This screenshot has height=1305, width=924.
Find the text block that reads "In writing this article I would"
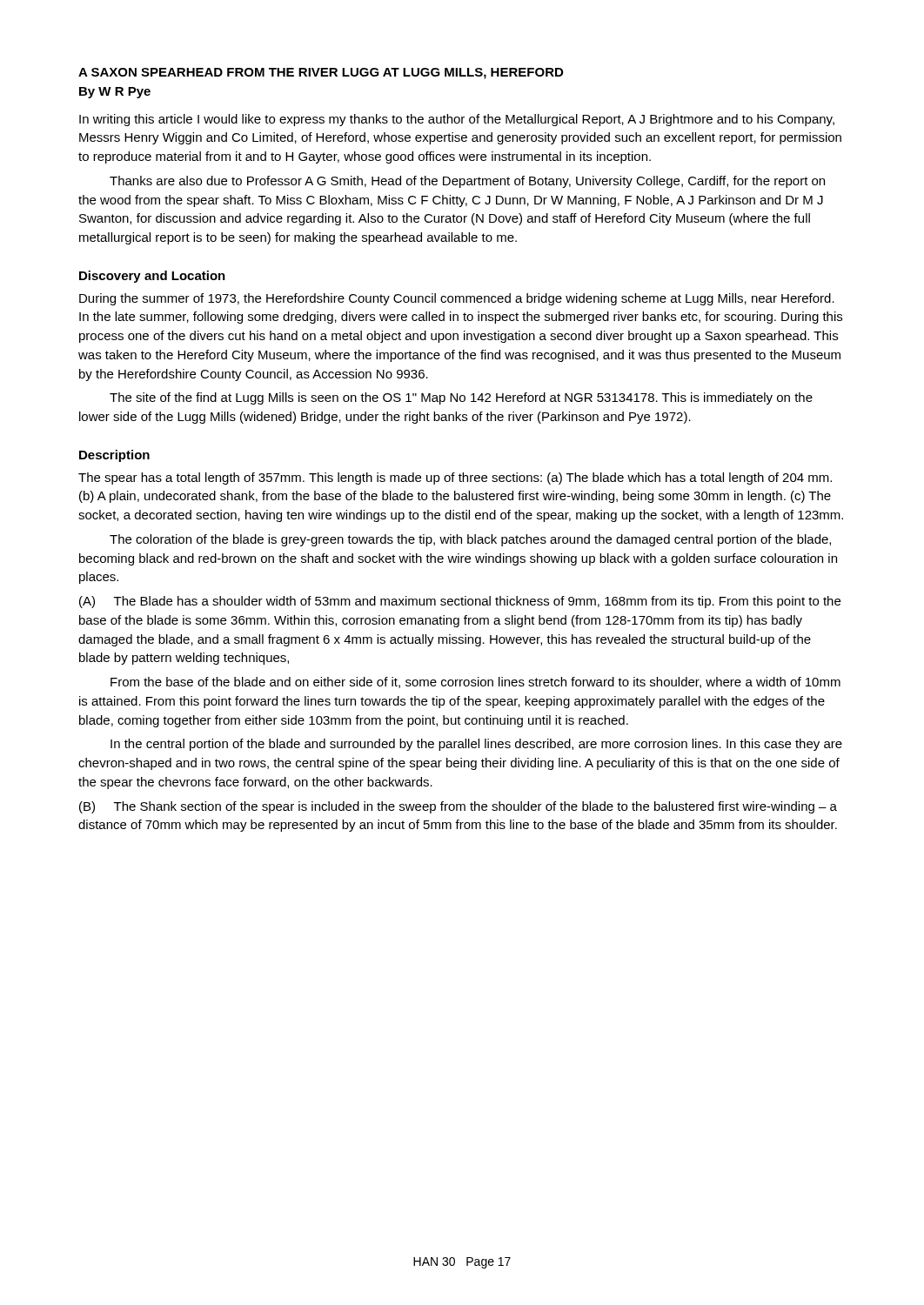[462, 138]
